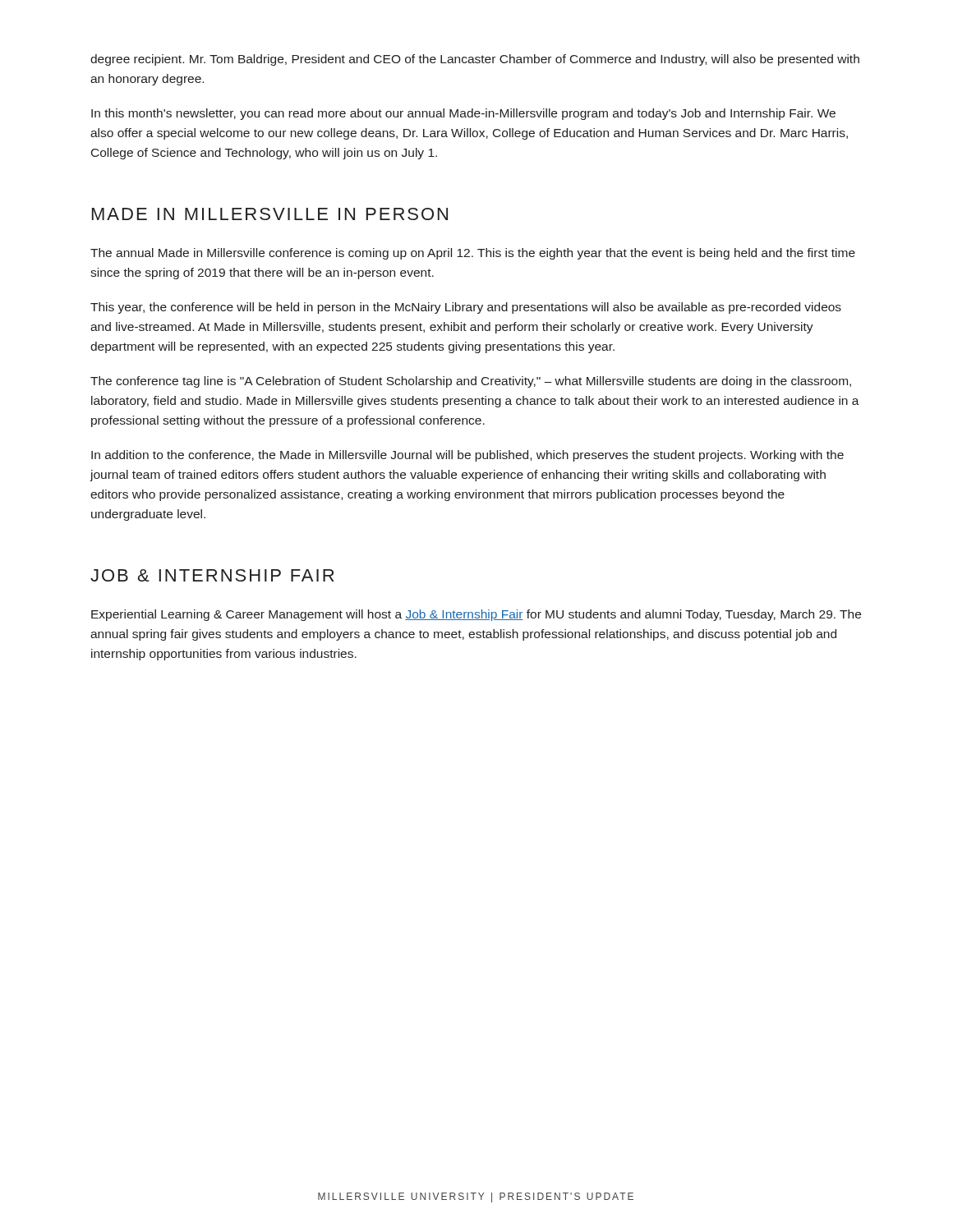Viewport: 953px width, 1232px height.
Task: Locate the text block that says "This year, the conference will"
Action: point(466,327)
